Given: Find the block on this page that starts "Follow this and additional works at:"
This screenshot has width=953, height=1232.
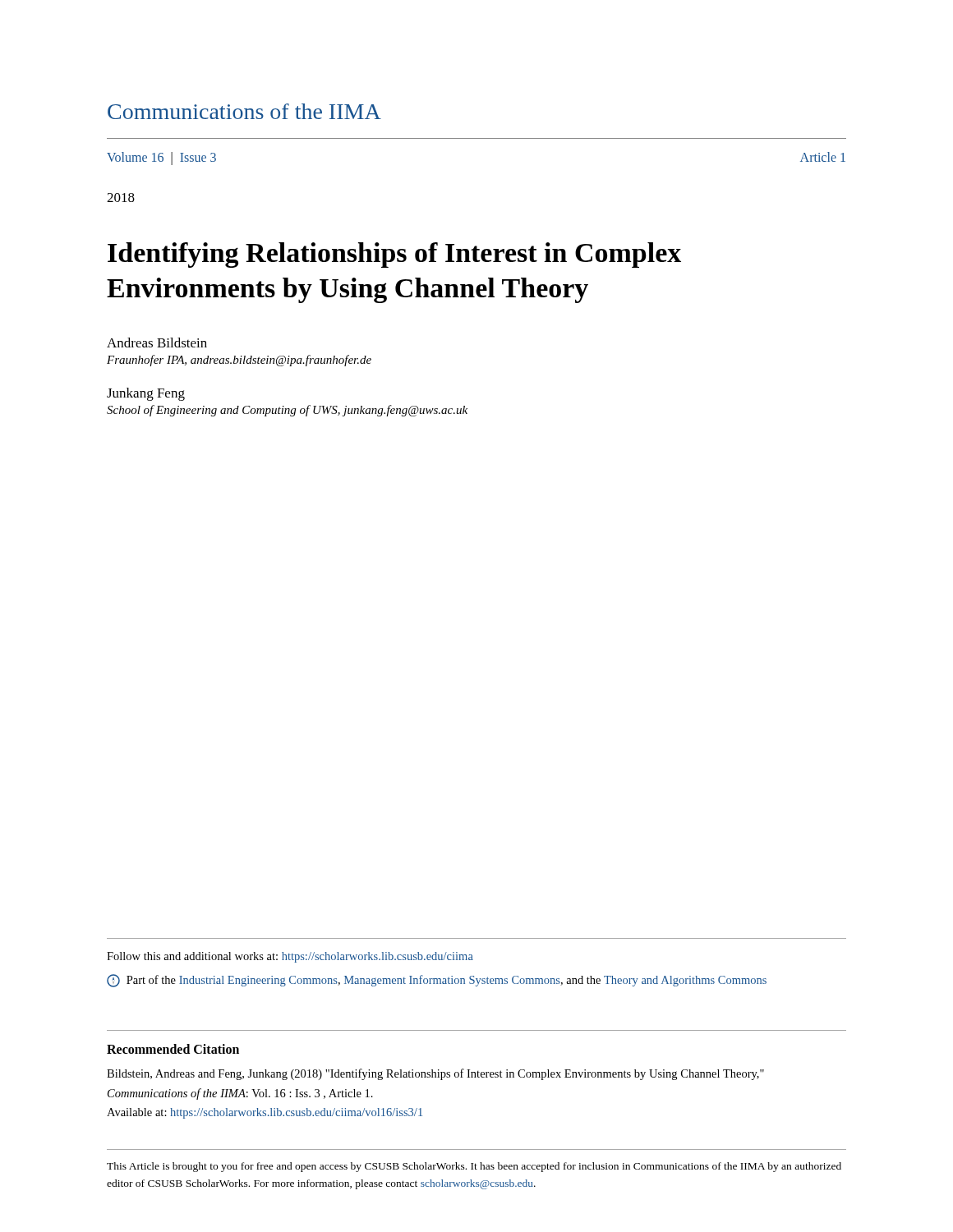Looking at the screenshot, I should tap(476, 964).
